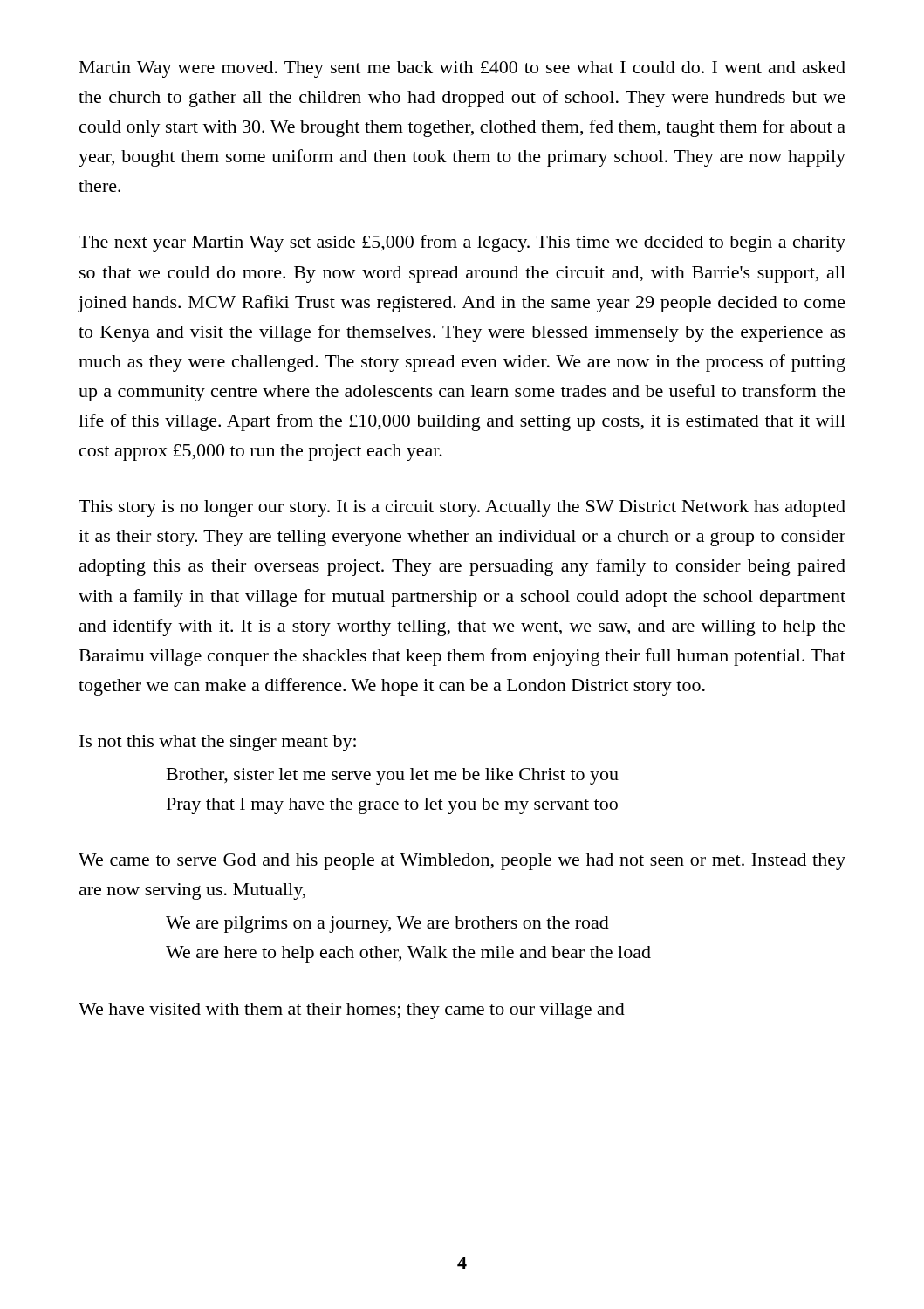Navigate to the text starting "Pray that I may have the grace to"
The width and height of the screenshot is (924, 1309).
[392, 803]
